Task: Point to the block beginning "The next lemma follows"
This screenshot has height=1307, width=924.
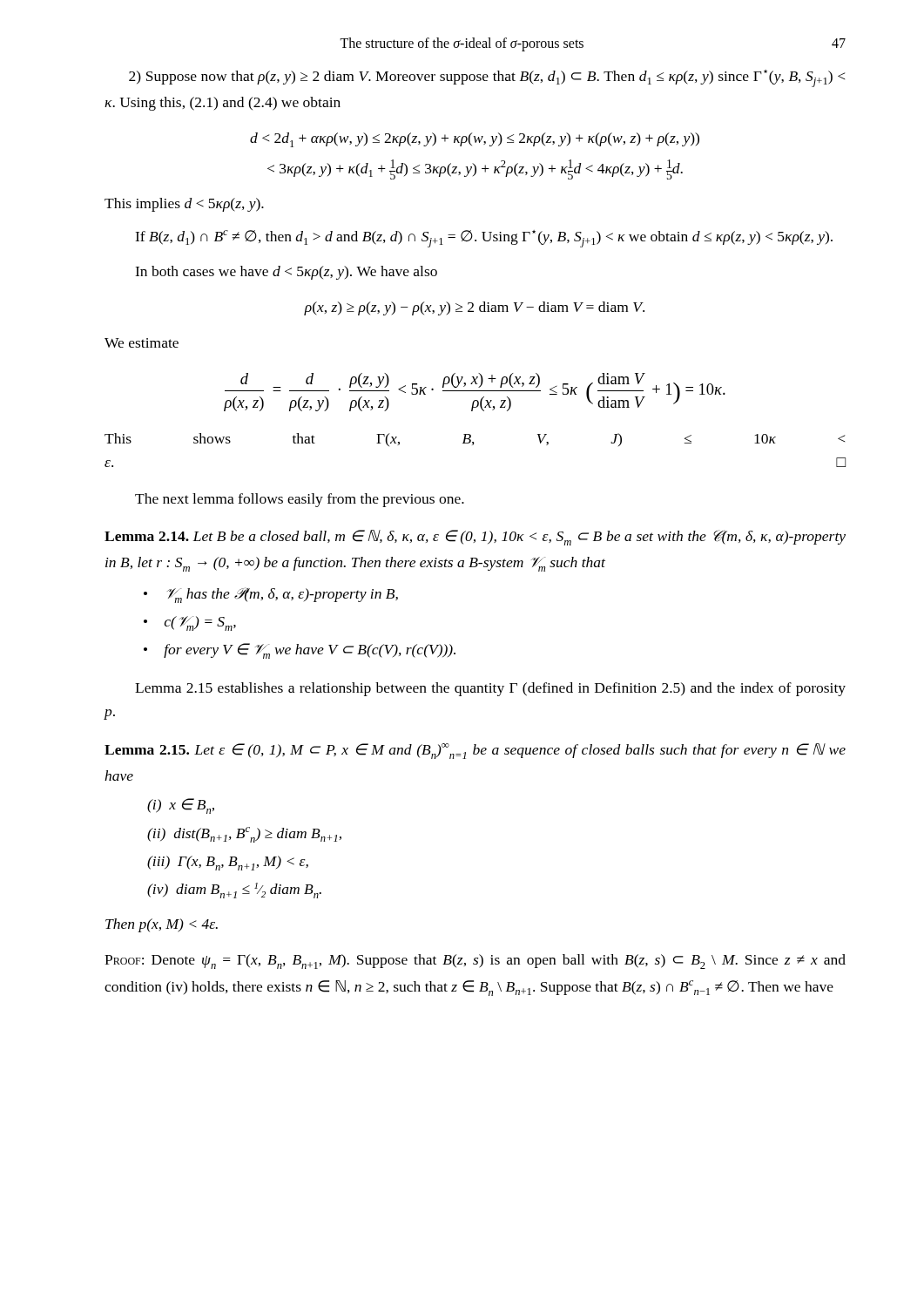Action: (x=300, y=498)
